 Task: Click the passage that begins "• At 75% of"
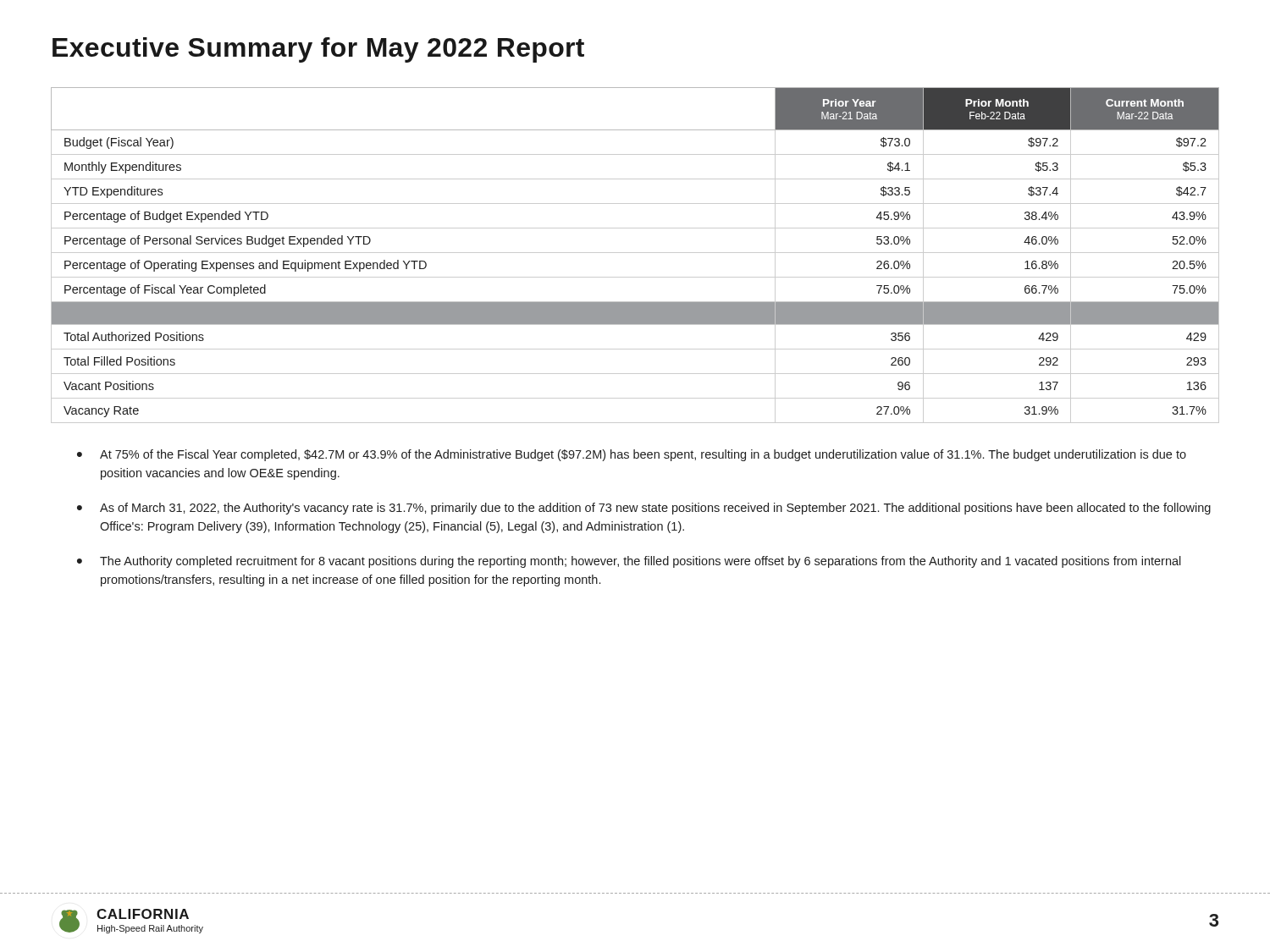click(x=648, y=464)
